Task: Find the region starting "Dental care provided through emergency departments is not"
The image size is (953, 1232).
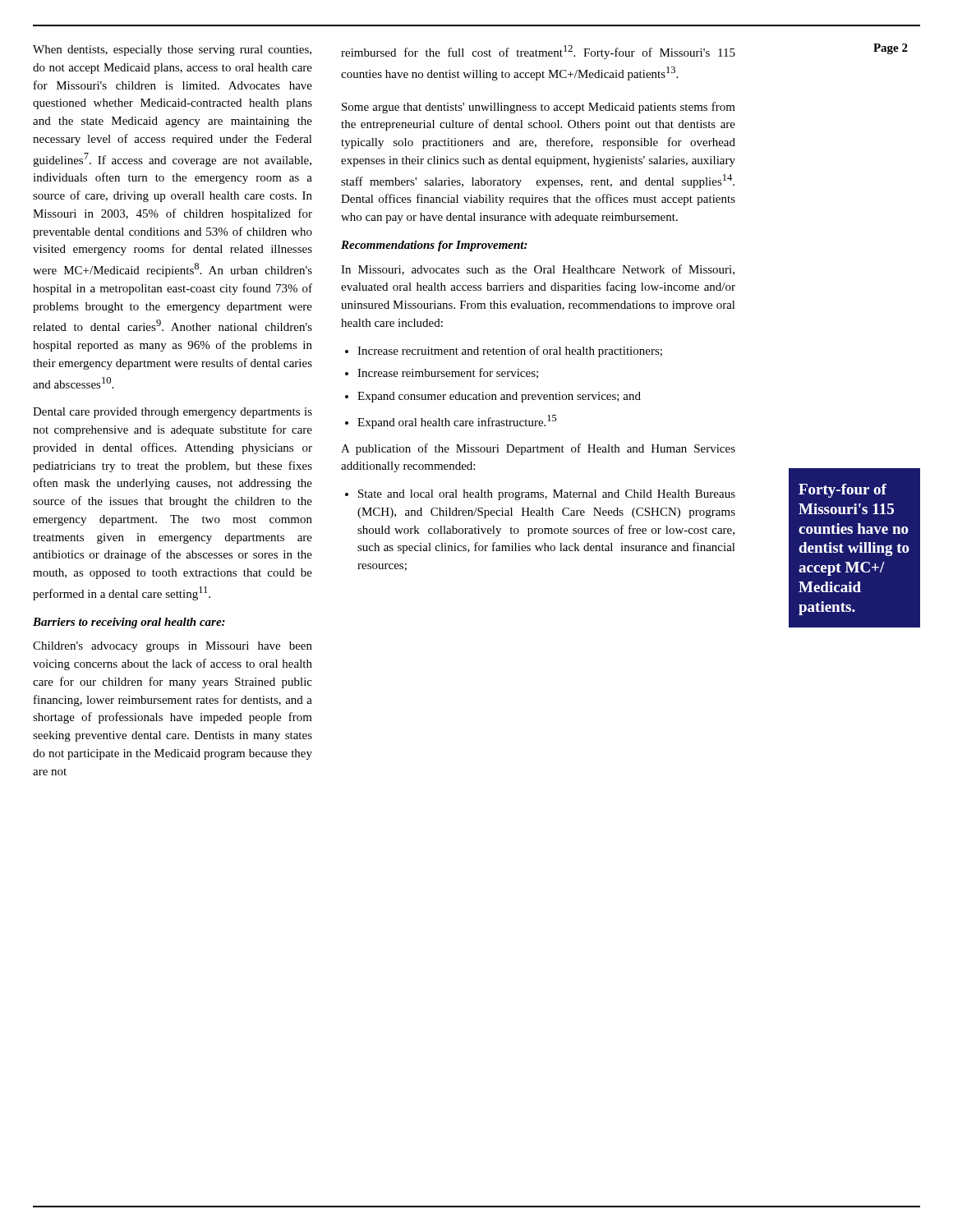Action: click(173, 503)
